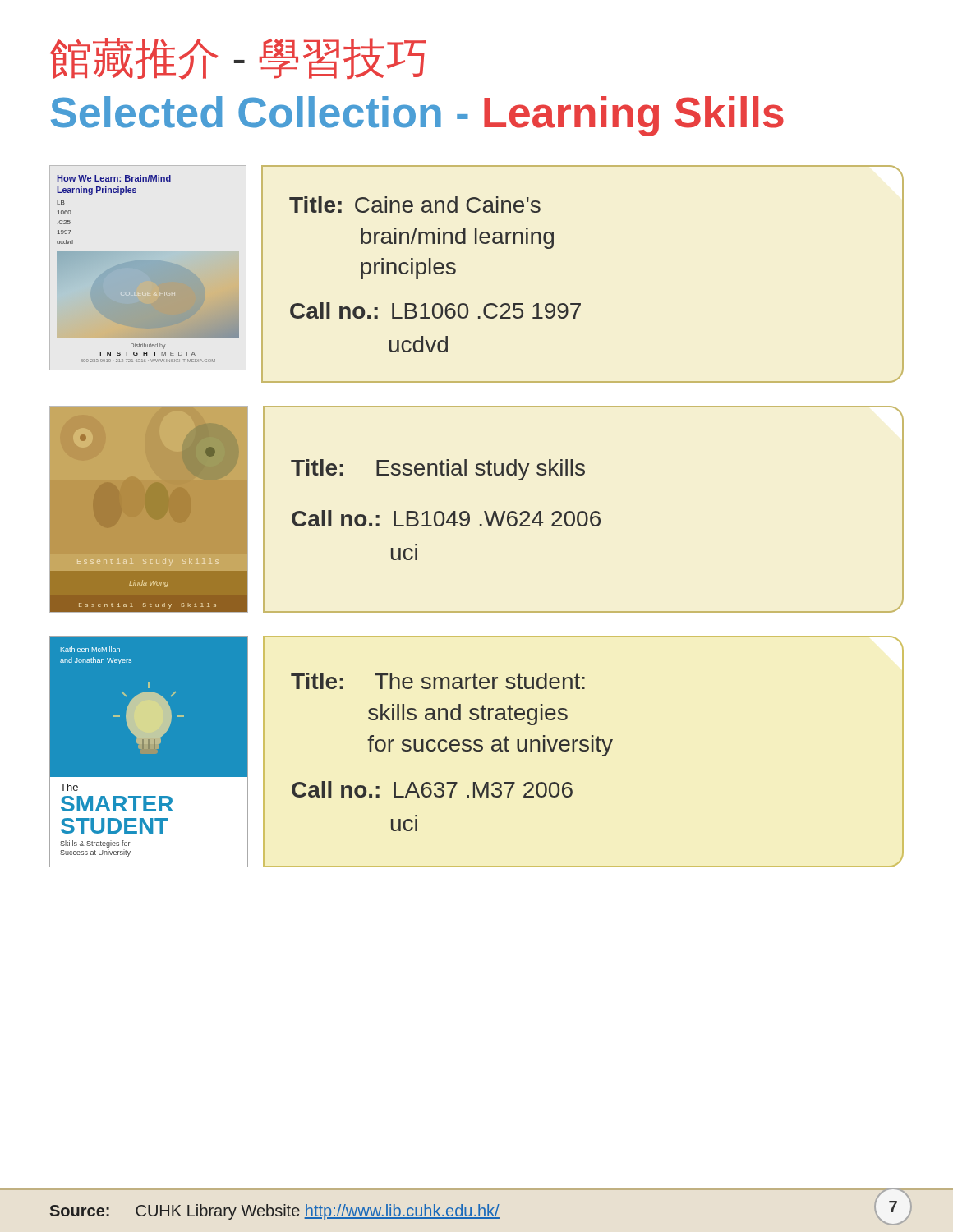Select the title containing "館藏推介 - 學習技巧 Selected Collection - Learning Skills"
Screen dimensions: 1232x953
click(476, 86)
